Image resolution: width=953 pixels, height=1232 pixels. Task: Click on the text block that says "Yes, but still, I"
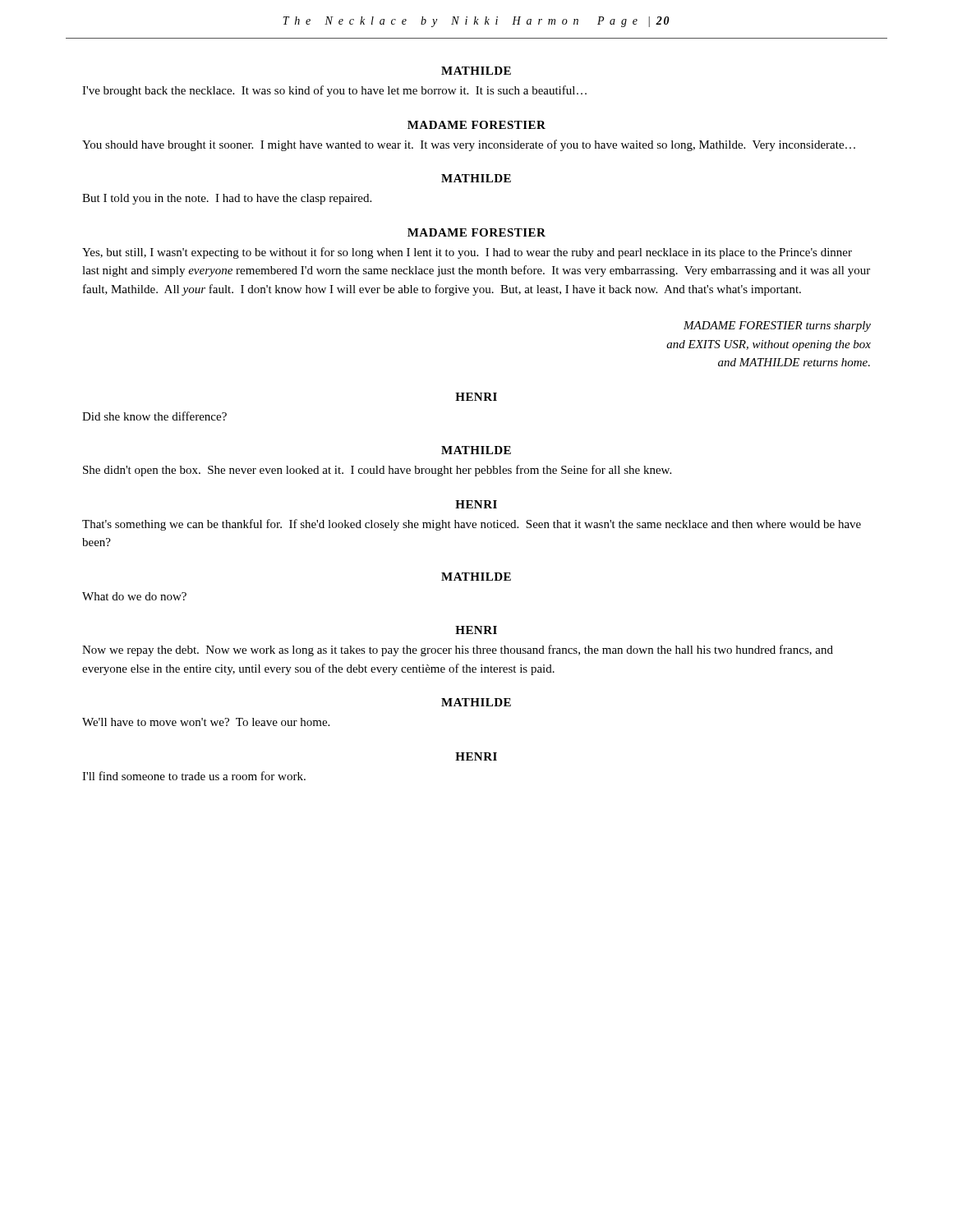(476, 270)
